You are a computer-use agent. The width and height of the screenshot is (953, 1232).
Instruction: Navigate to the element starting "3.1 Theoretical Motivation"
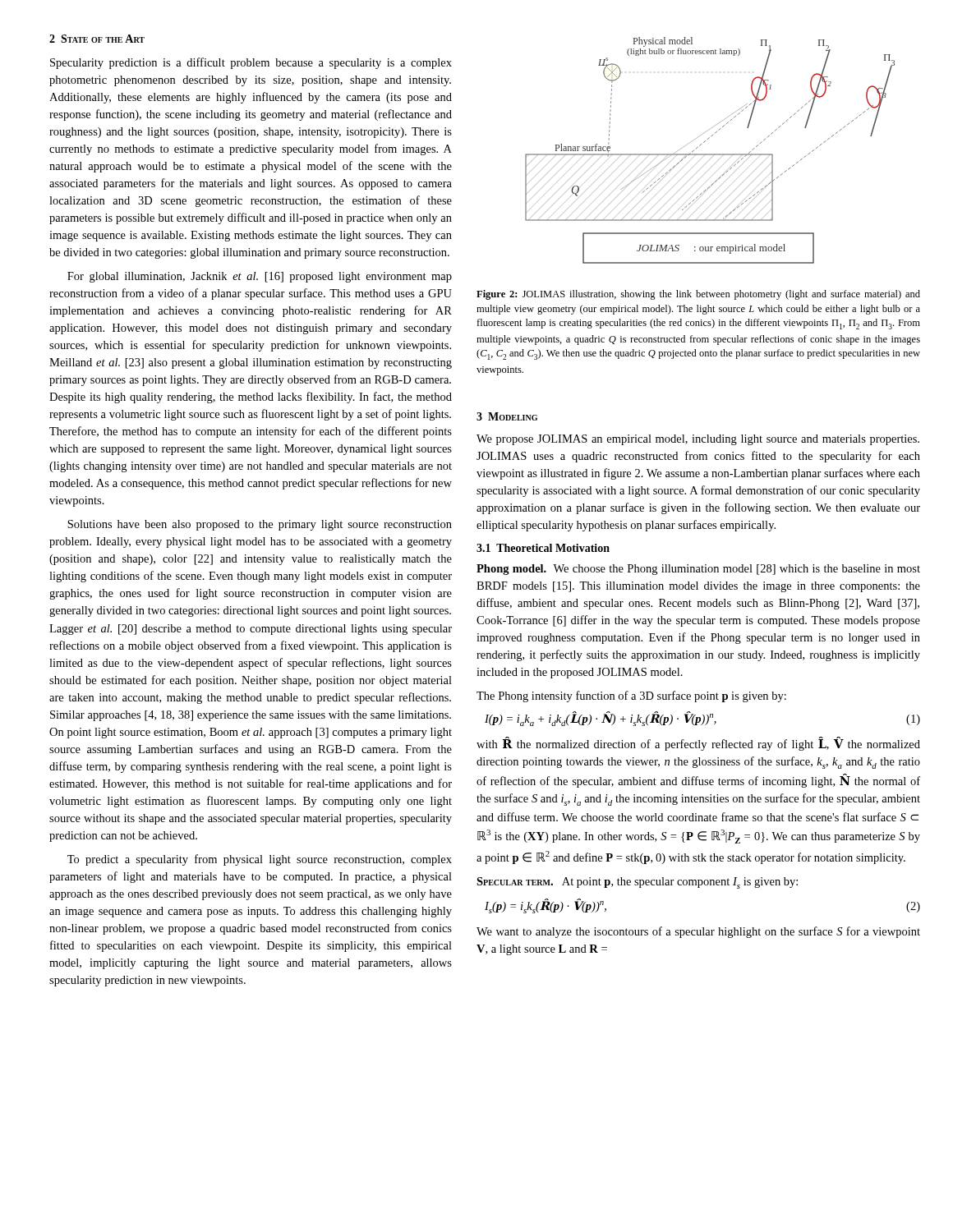point(543,548)
